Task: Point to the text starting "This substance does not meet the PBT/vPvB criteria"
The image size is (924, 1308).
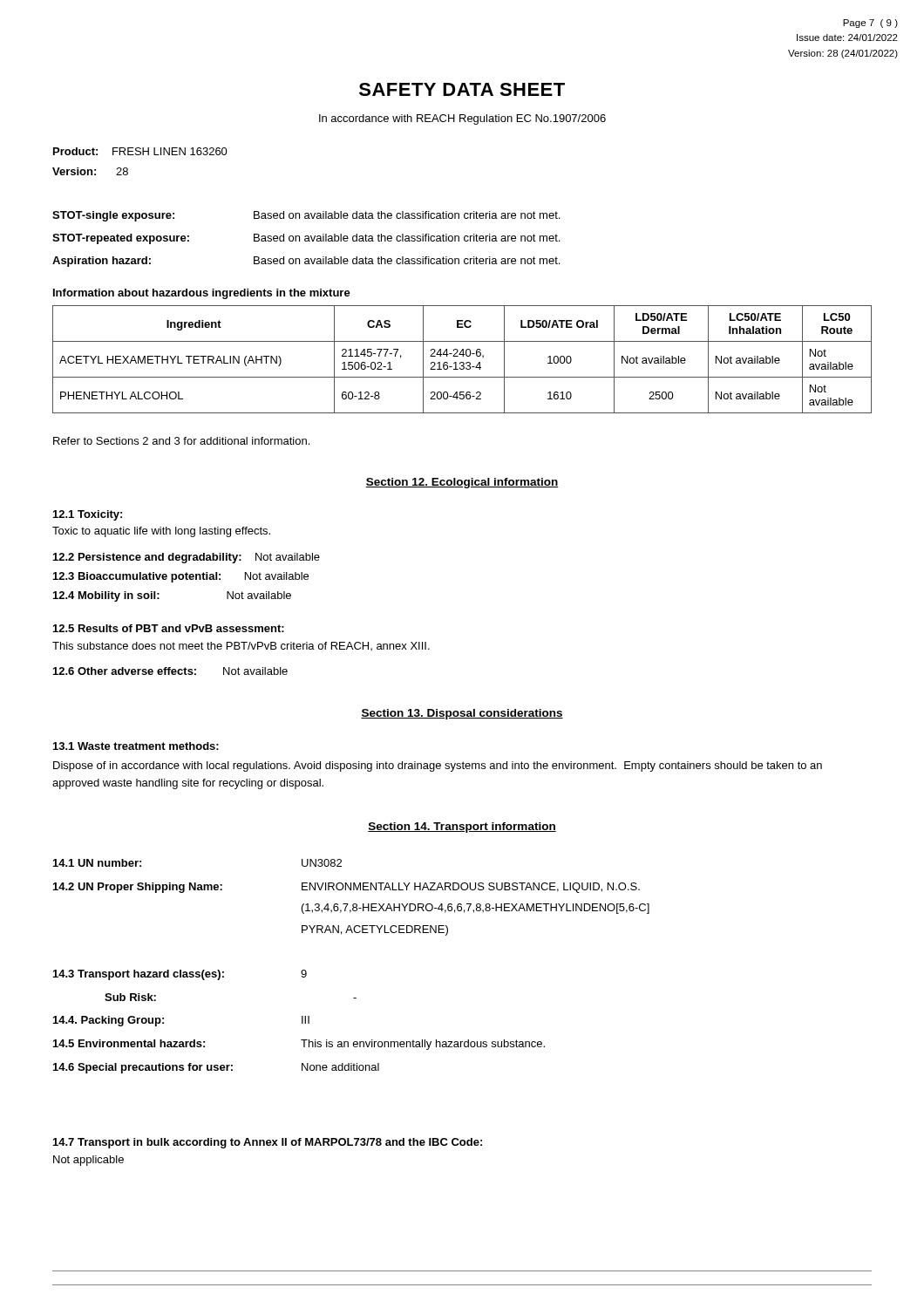Action: click(241, 646)
